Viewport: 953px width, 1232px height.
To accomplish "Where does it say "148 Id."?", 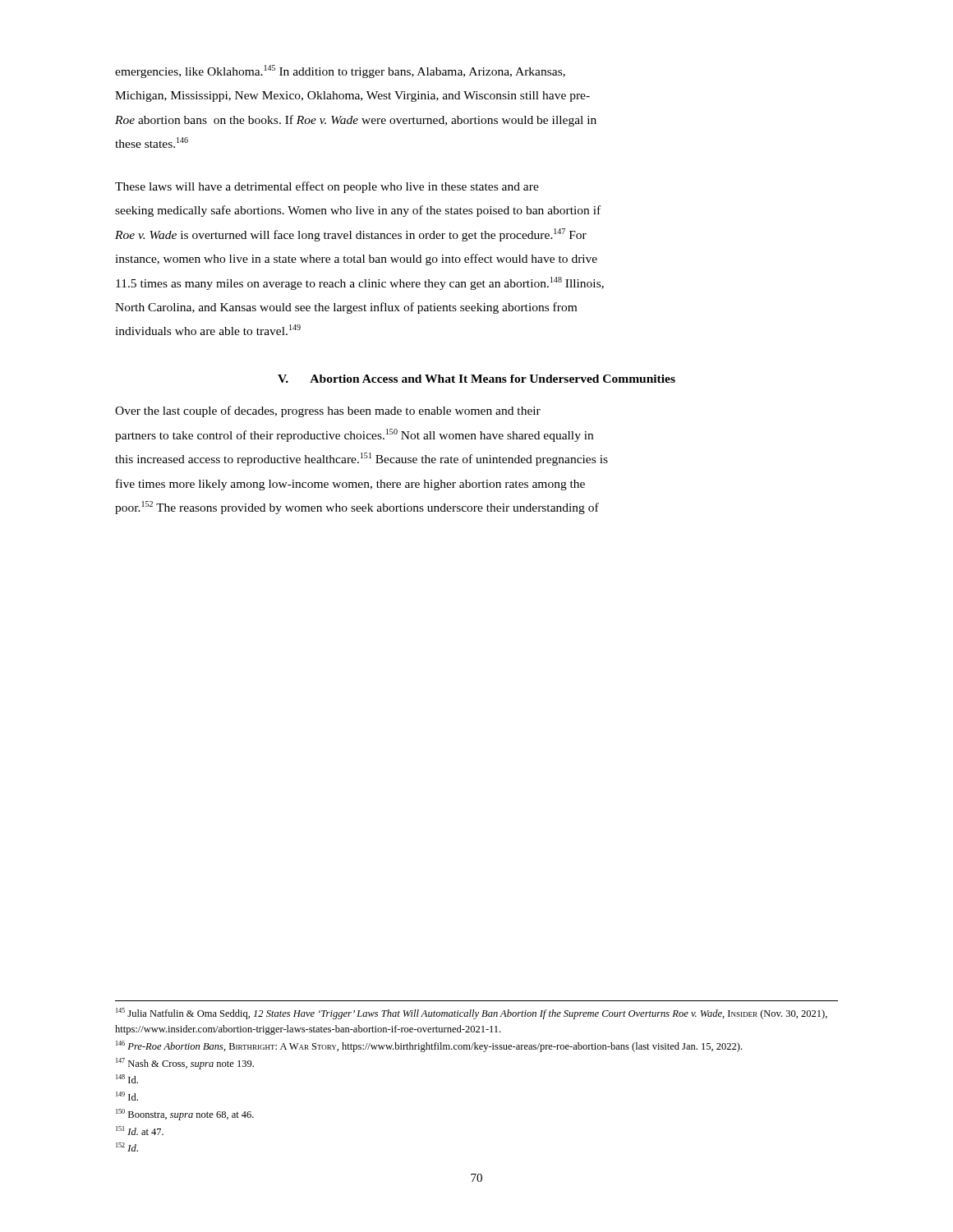I will [127, 1079].
